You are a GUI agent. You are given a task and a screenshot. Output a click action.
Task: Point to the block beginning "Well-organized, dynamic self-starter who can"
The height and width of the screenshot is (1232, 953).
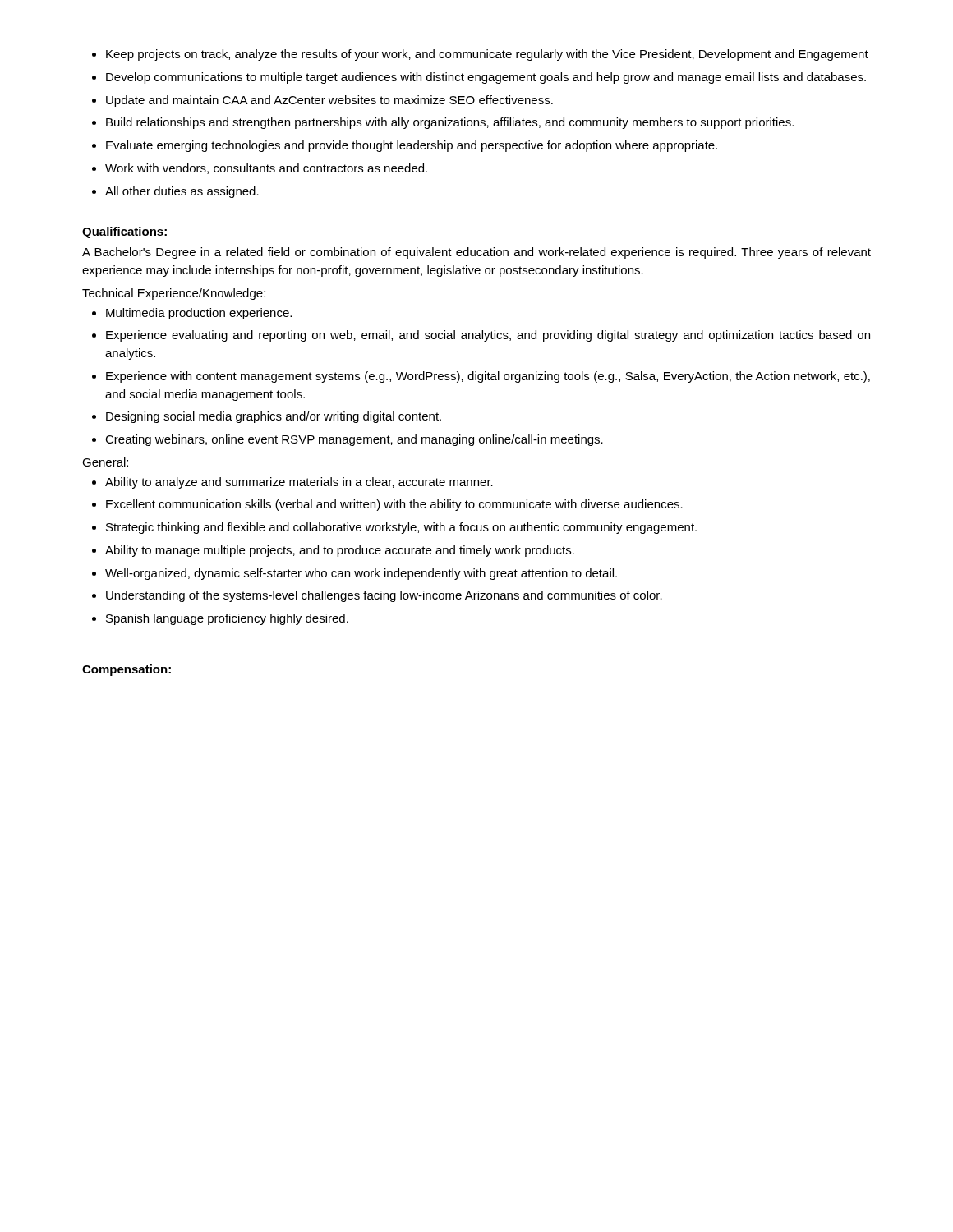point(476,573)
